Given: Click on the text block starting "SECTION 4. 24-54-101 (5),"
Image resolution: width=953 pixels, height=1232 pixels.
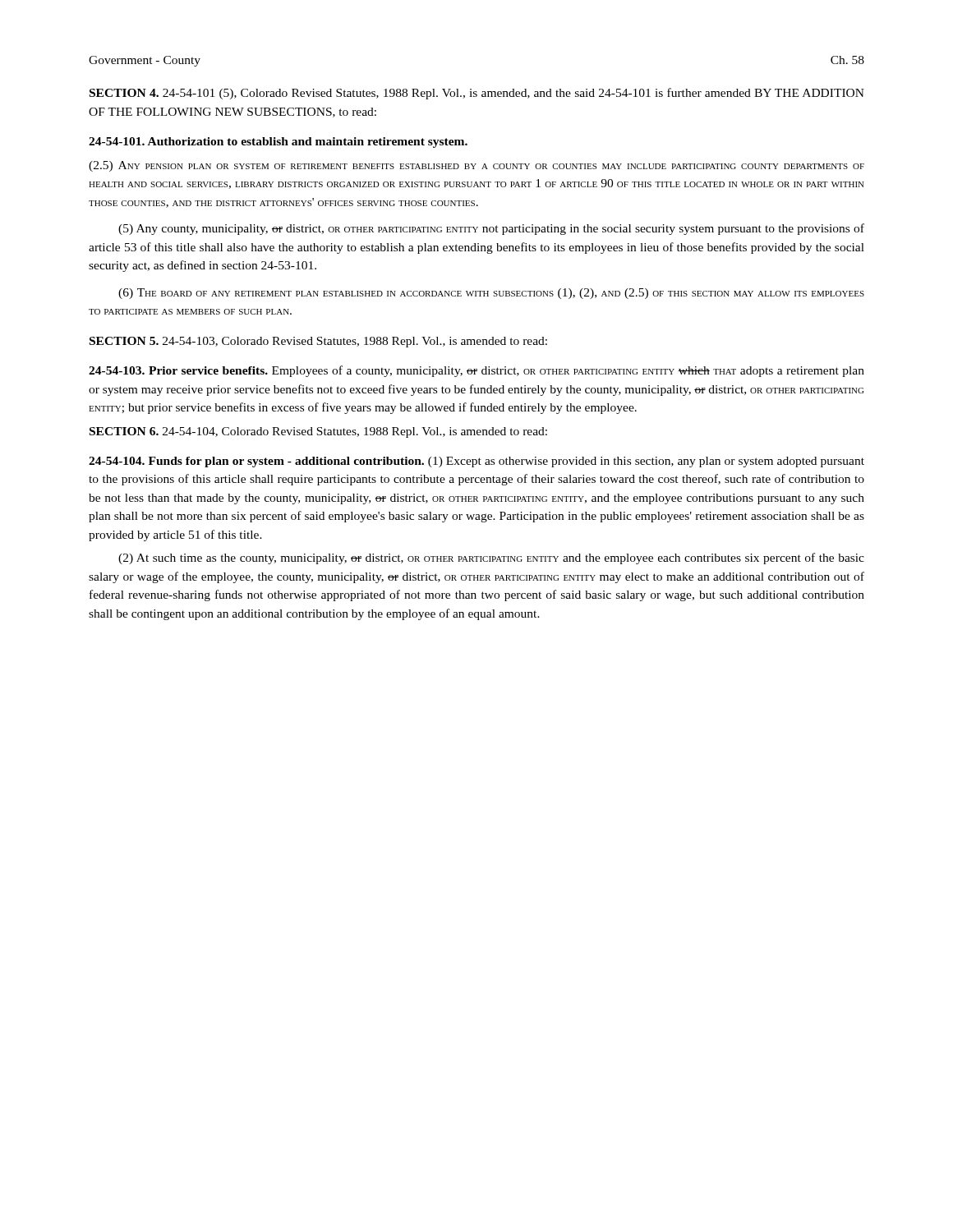Looking at the screenshot, I should coord(476,103).
